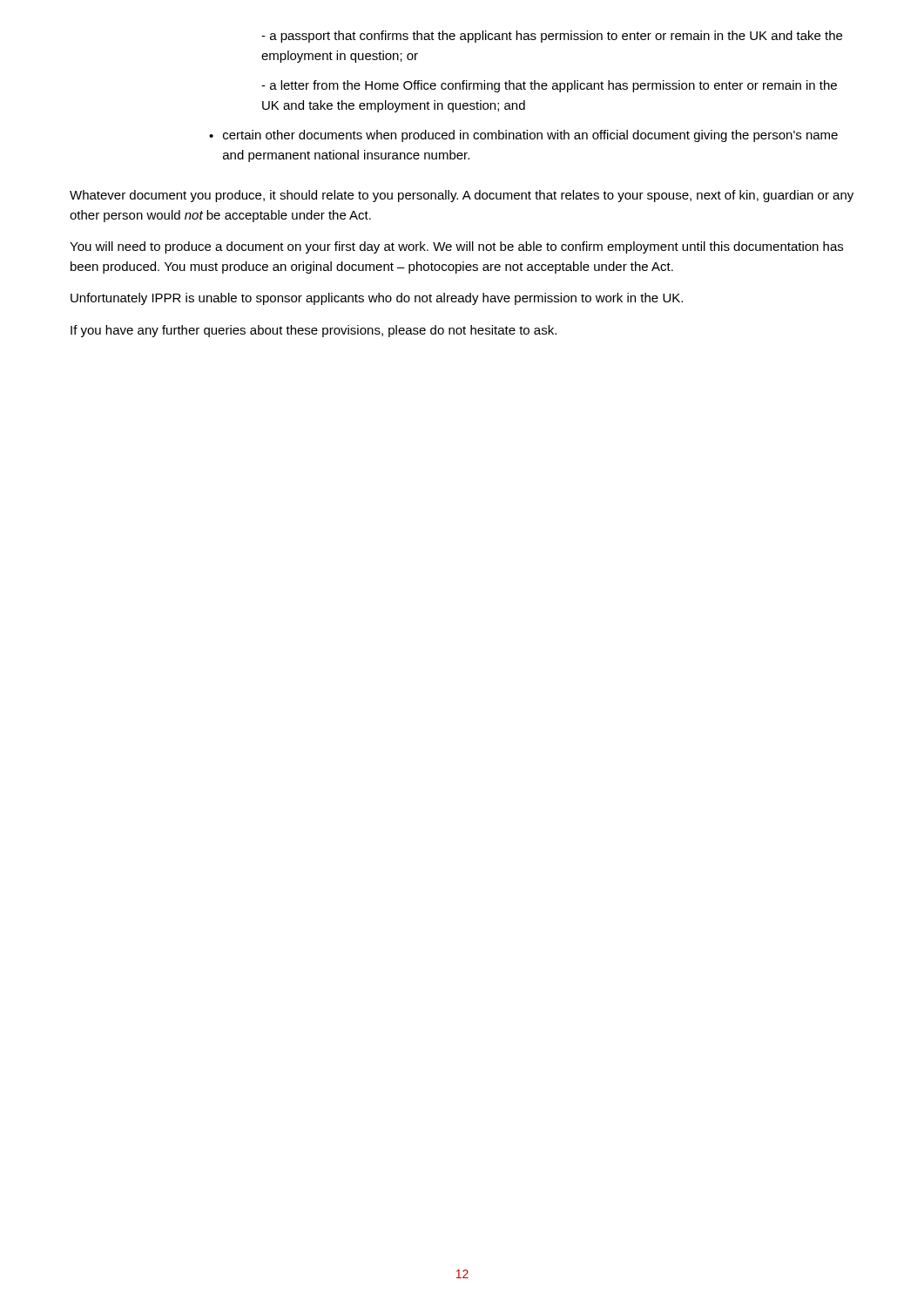Viewport: 924px width, 1307px height.
Task: Locate the list item with the text "a passport that confirms"
Action: (x=552, y=45)
